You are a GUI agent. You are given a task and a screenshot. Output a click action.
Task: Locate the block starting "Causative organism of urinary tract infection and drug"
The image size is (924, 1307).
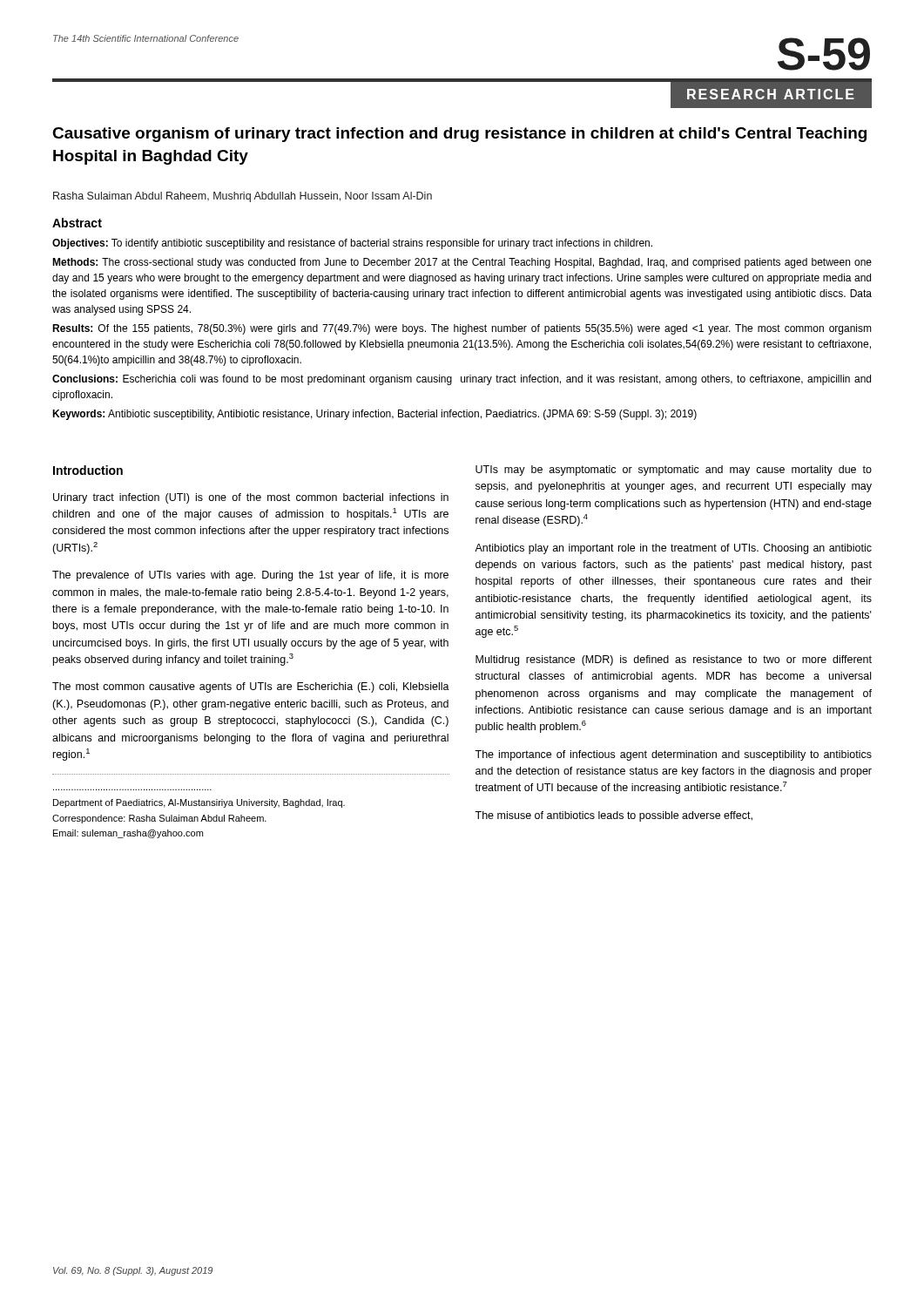tap(460, 144)
